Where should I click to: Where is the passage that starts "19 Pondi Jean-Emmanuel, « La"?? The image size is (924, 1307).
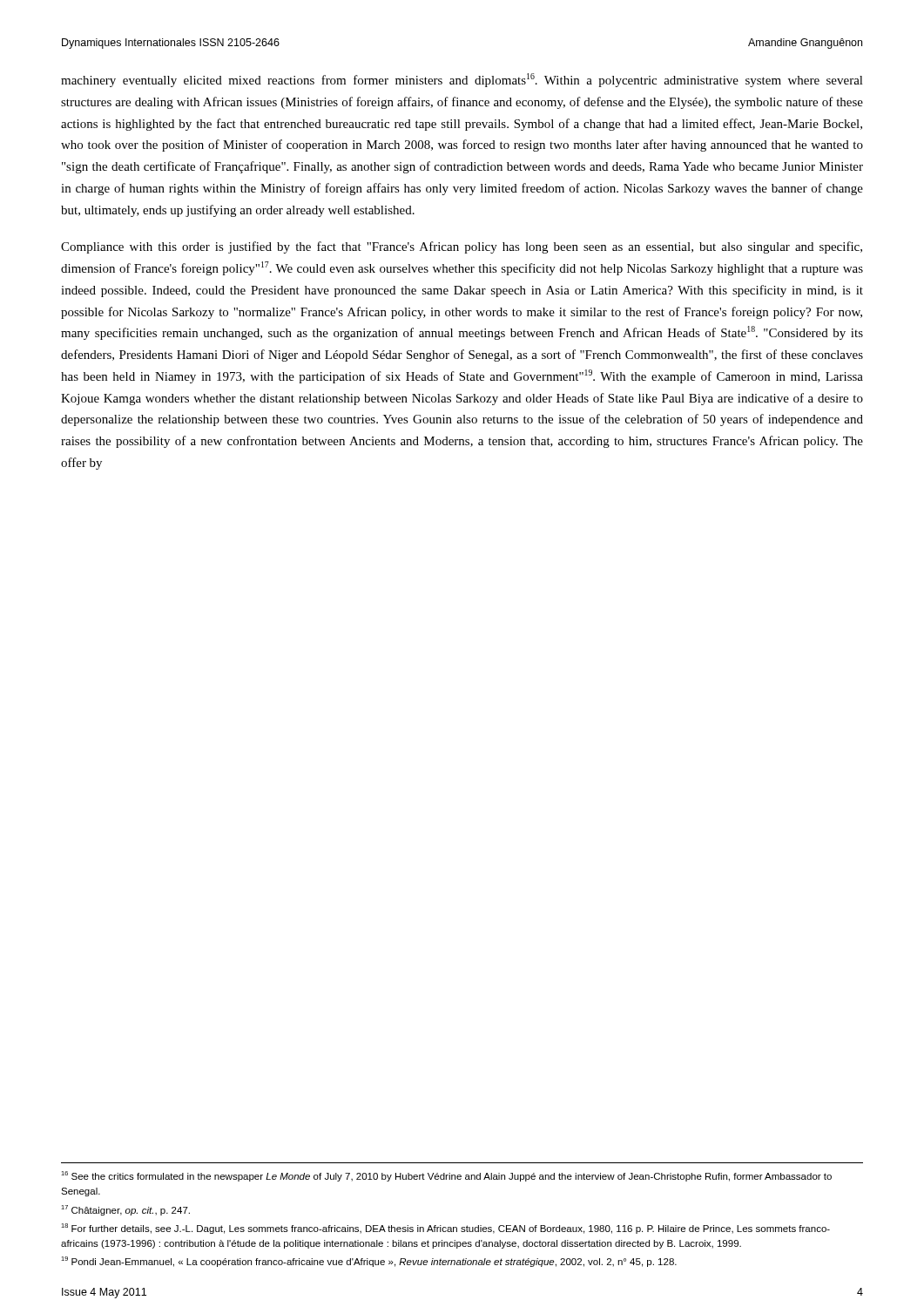(369, 1261)
